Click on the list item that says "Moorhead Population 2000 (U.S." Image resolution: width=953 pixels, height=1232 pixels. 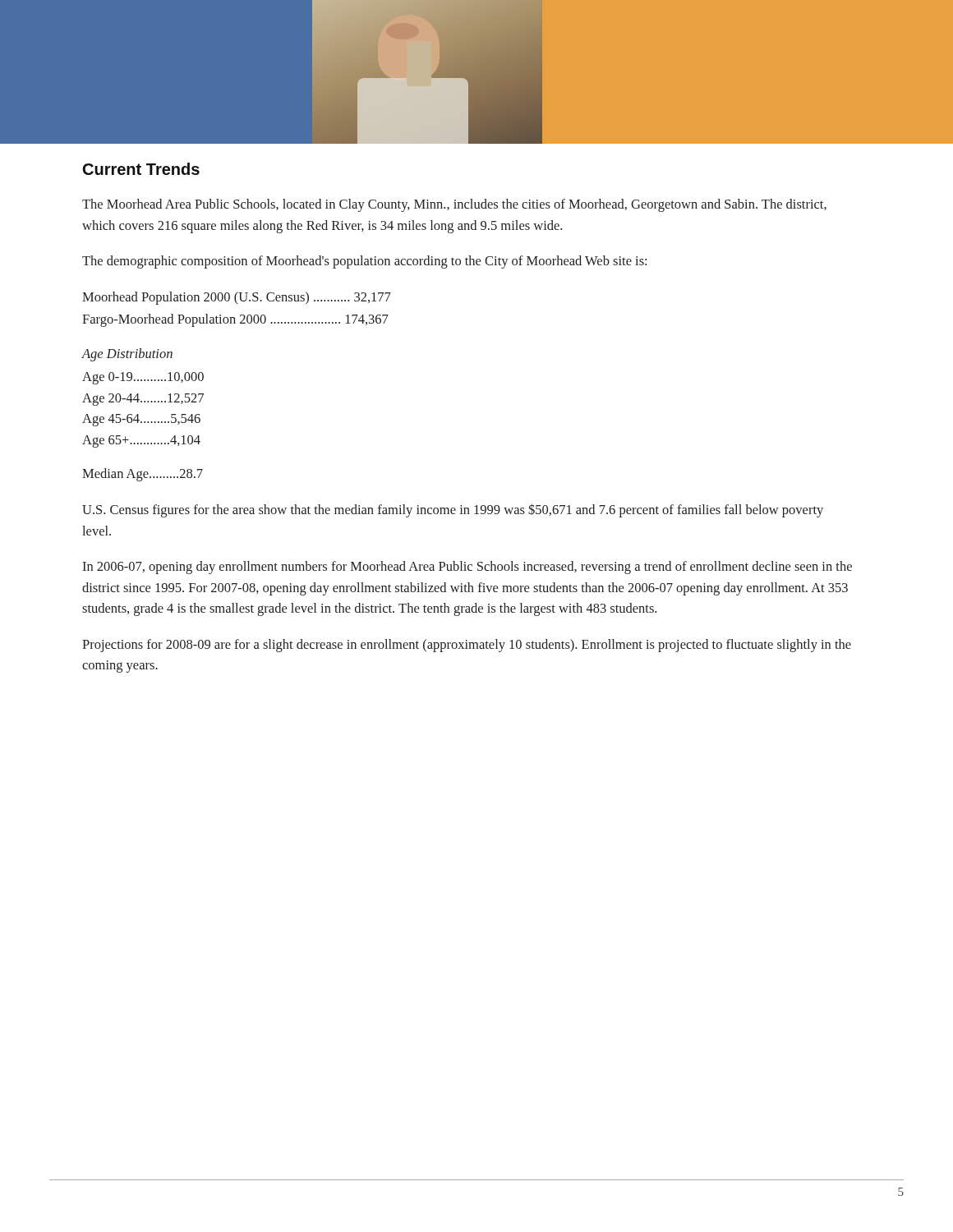pyautogui.click(x=237, y=297)
